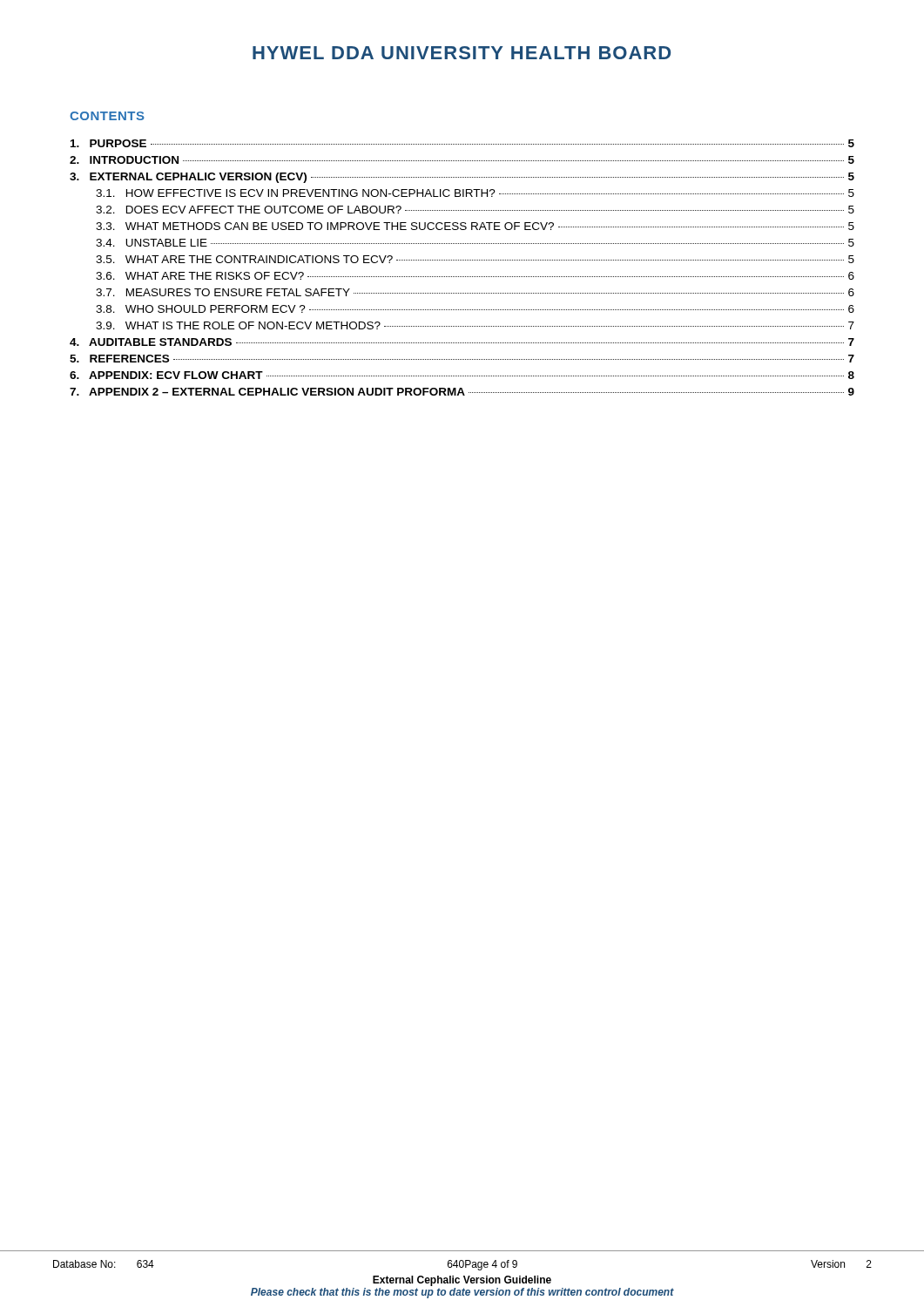Click on the region starting "3.8. WHO SHOULD PERFORM ECV ?"
This screenshot has width=924, height=1307.
[475, 309]
